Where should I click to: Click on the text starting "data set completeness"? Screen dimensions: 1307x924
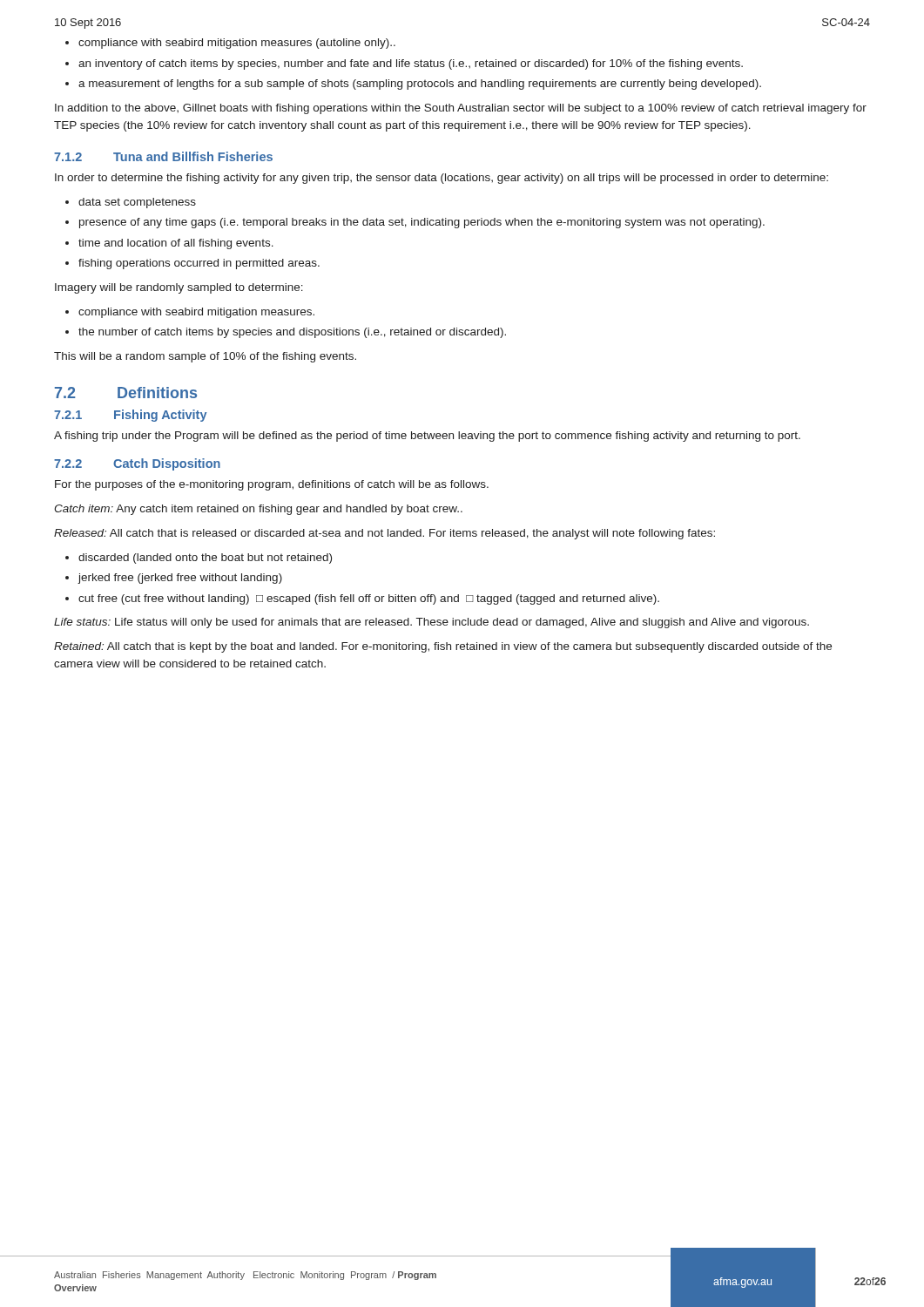(137, 201)
